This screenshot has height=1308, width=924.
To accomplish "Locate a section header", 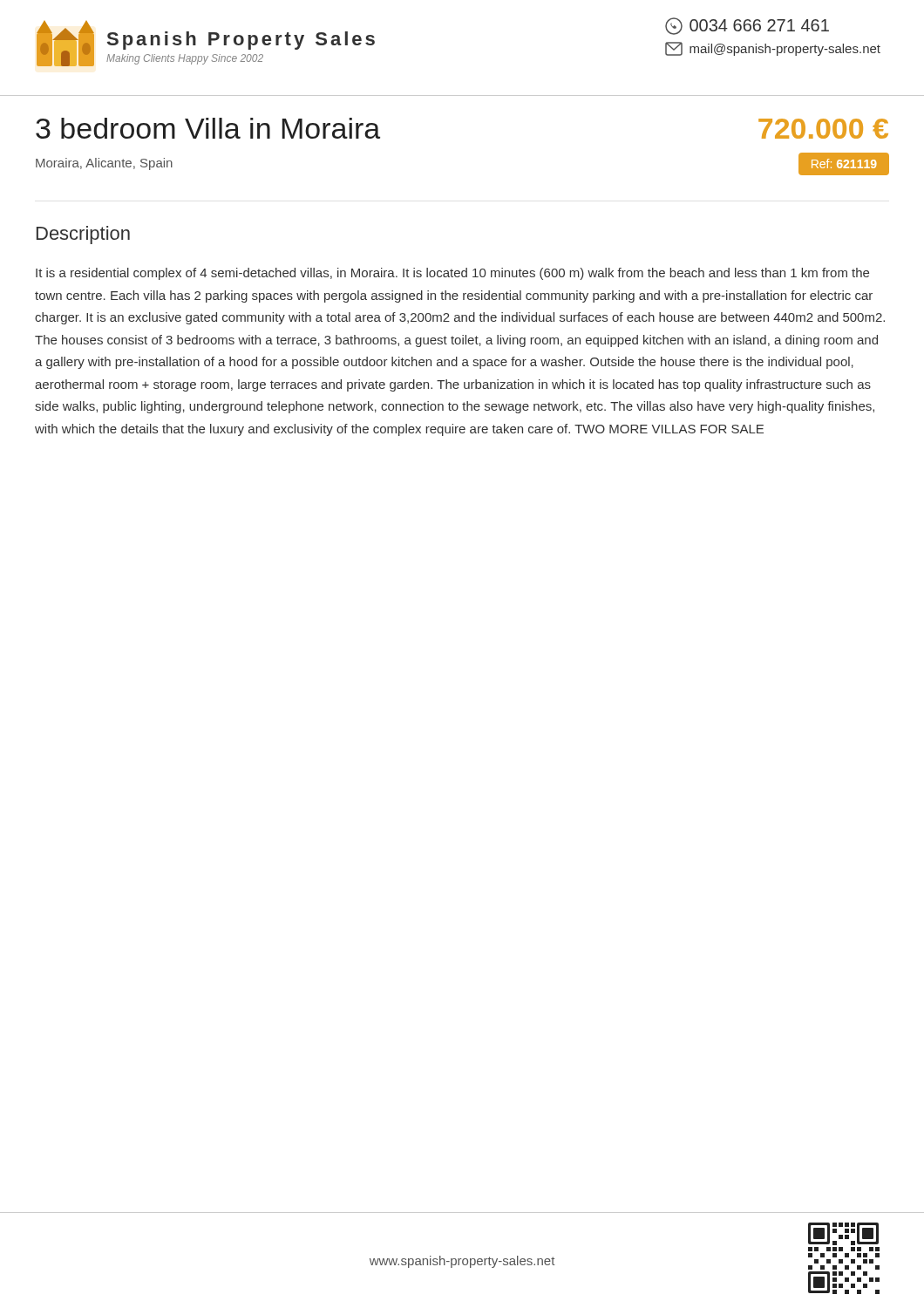I will (83, 234).
